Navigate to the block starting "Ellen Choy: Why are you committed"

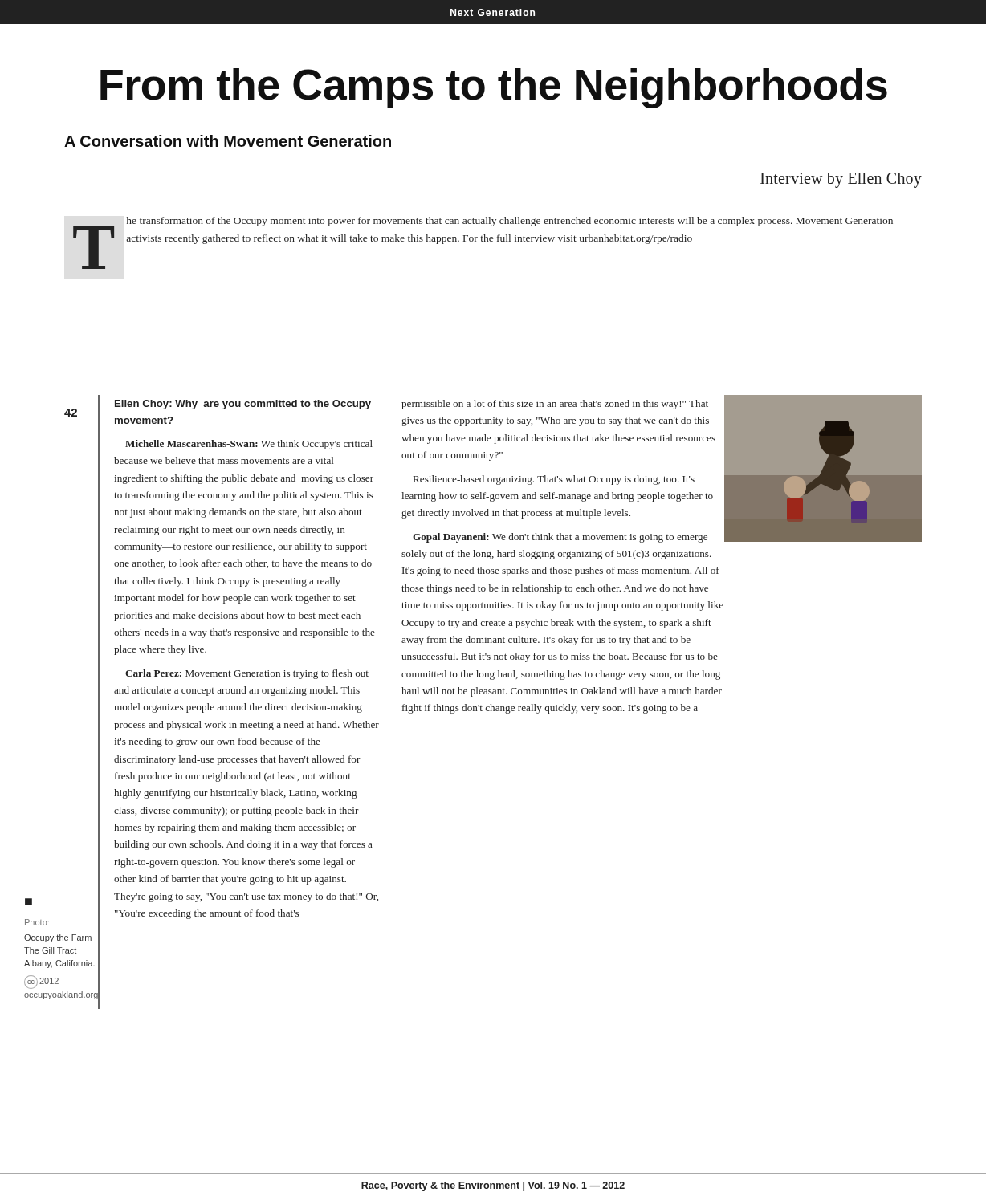tap(243, 405)
